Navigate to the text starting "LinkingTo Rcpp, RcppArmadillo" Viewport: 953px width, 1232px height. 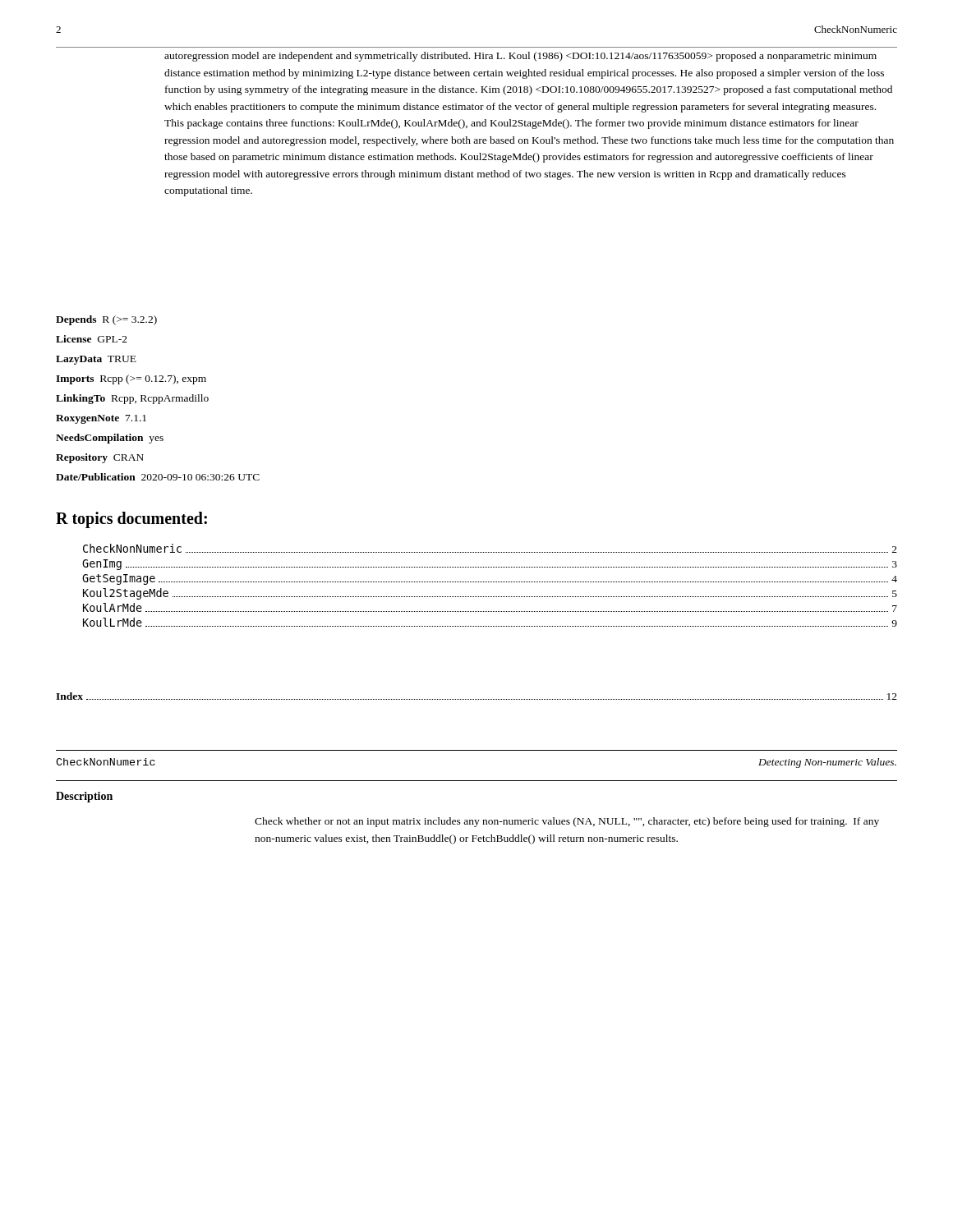132,398
